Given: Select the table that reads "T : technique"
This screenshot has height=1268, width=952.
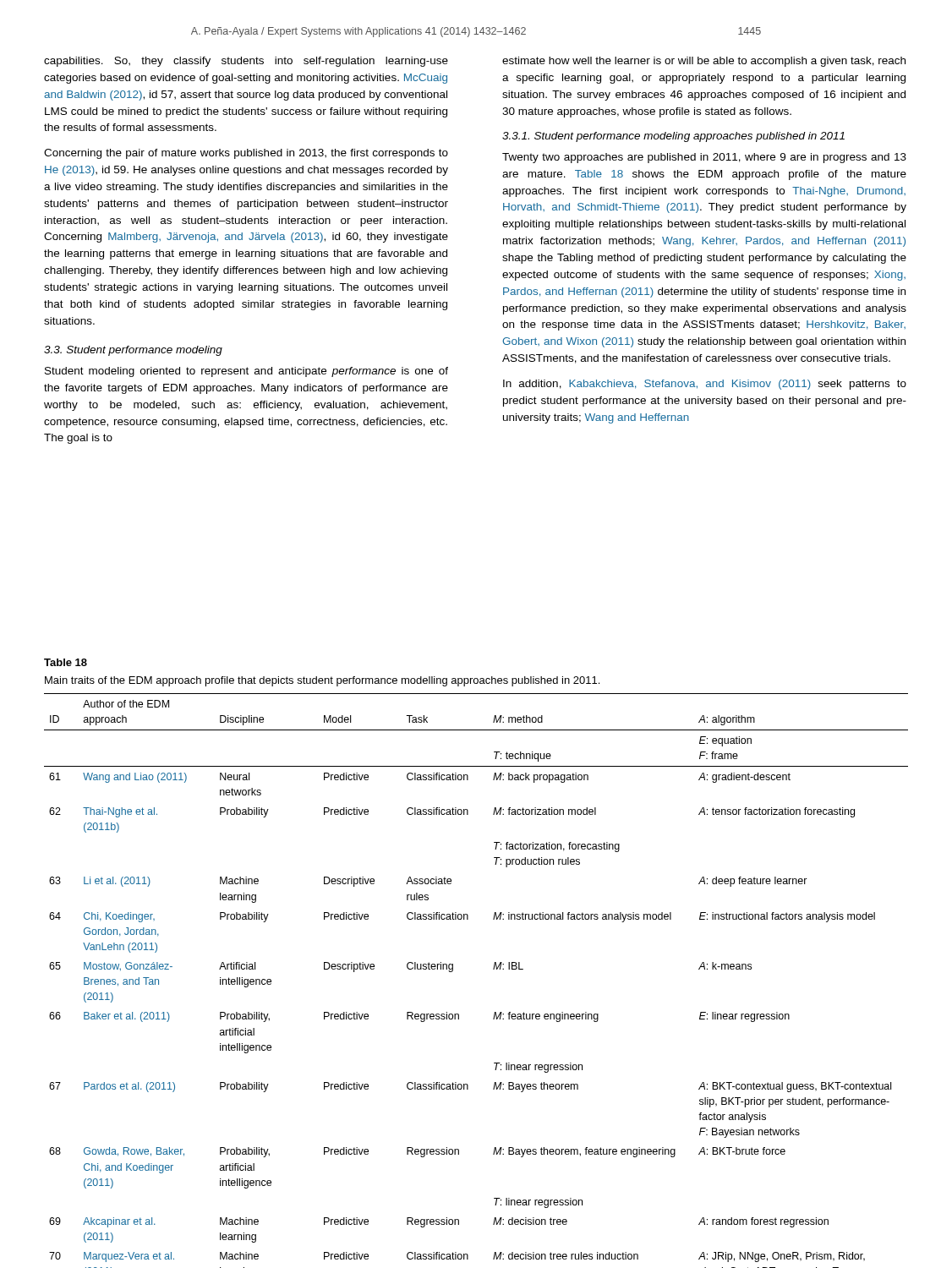Looking at the screenshot, I should (x=476, y=980).
